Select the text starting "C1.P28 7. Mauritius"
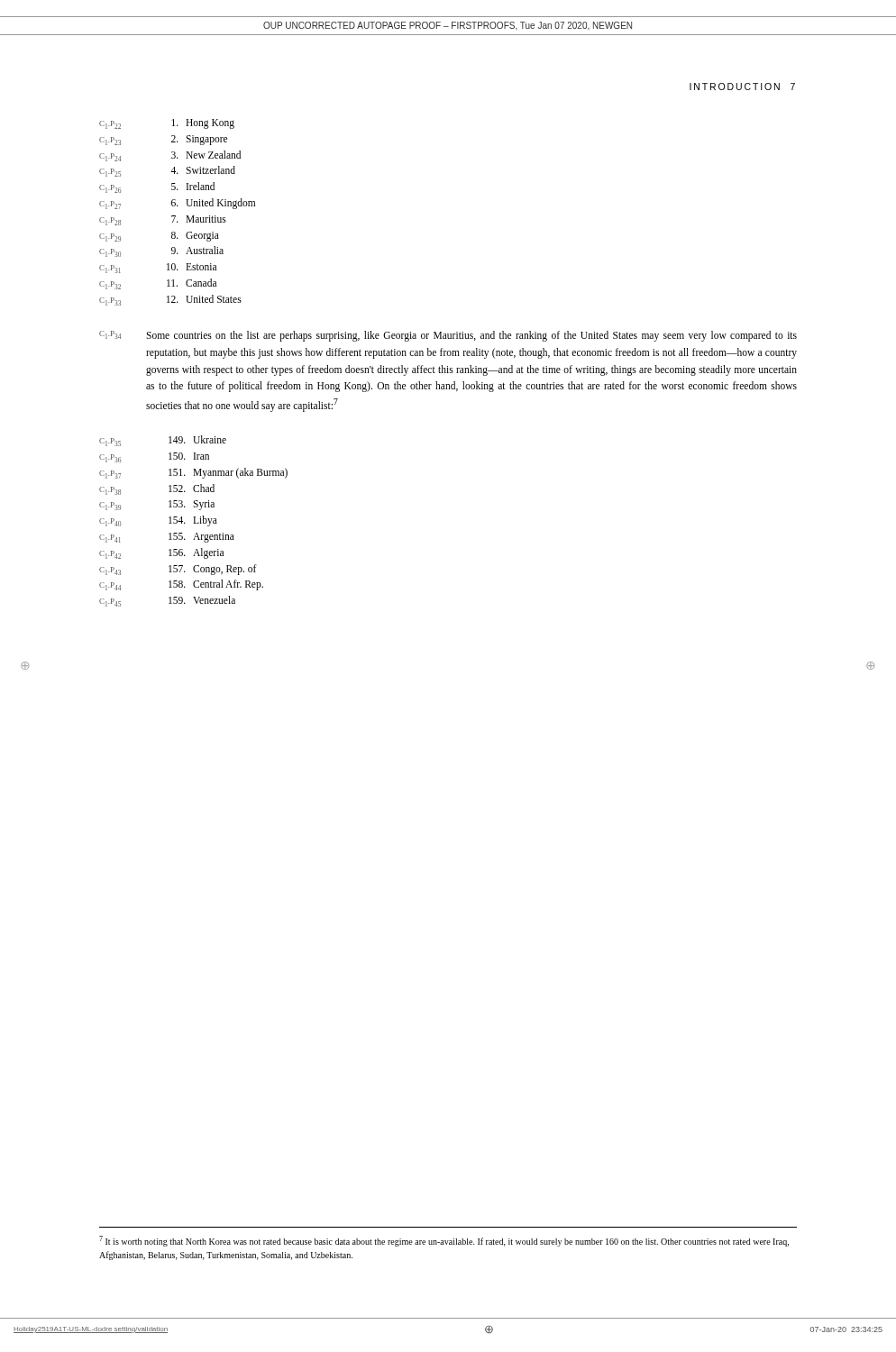Viewport: 896px width, 1352px height. click(163, 220)
